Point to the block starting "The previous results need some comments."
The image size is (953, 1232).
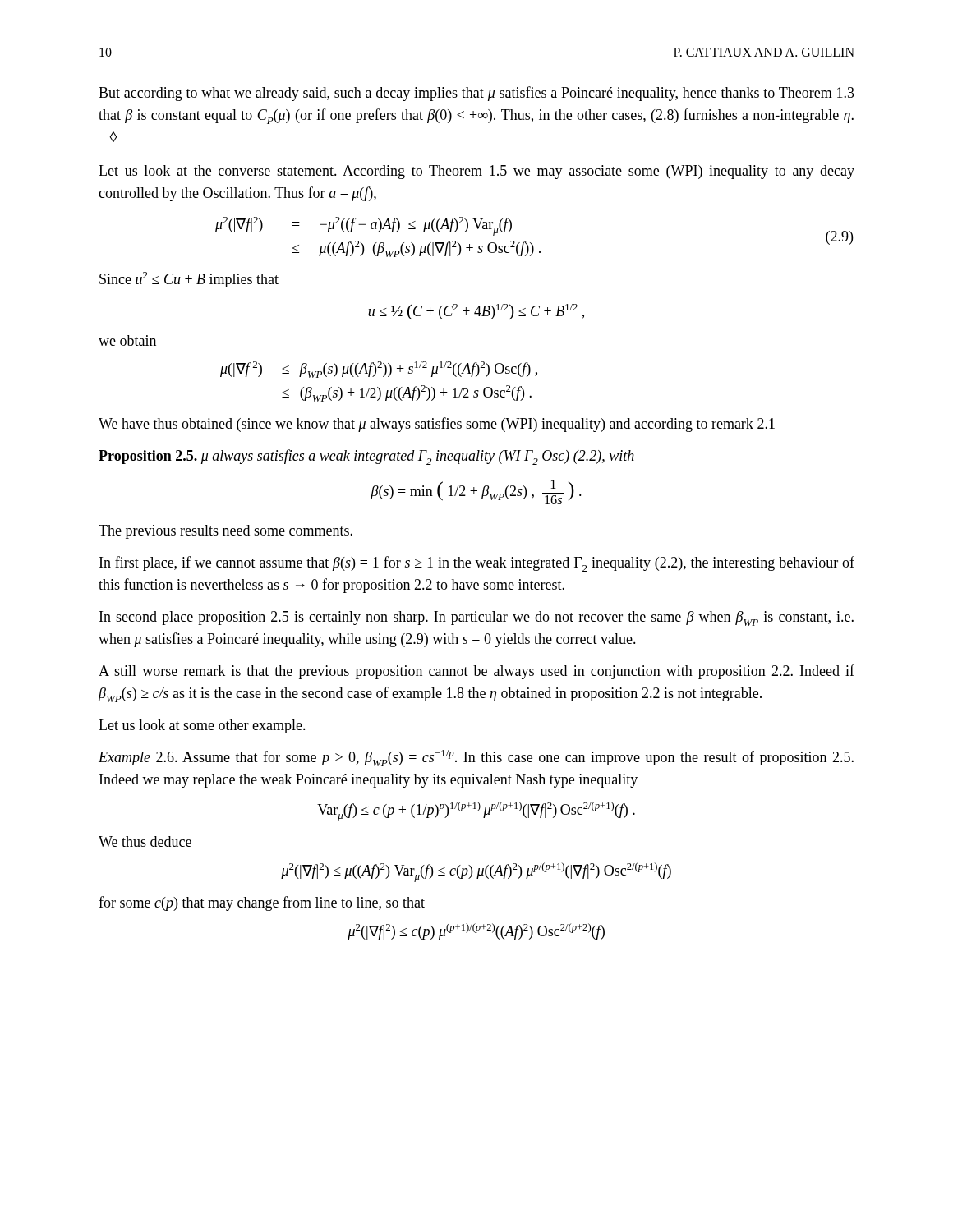tap(226, 530)
